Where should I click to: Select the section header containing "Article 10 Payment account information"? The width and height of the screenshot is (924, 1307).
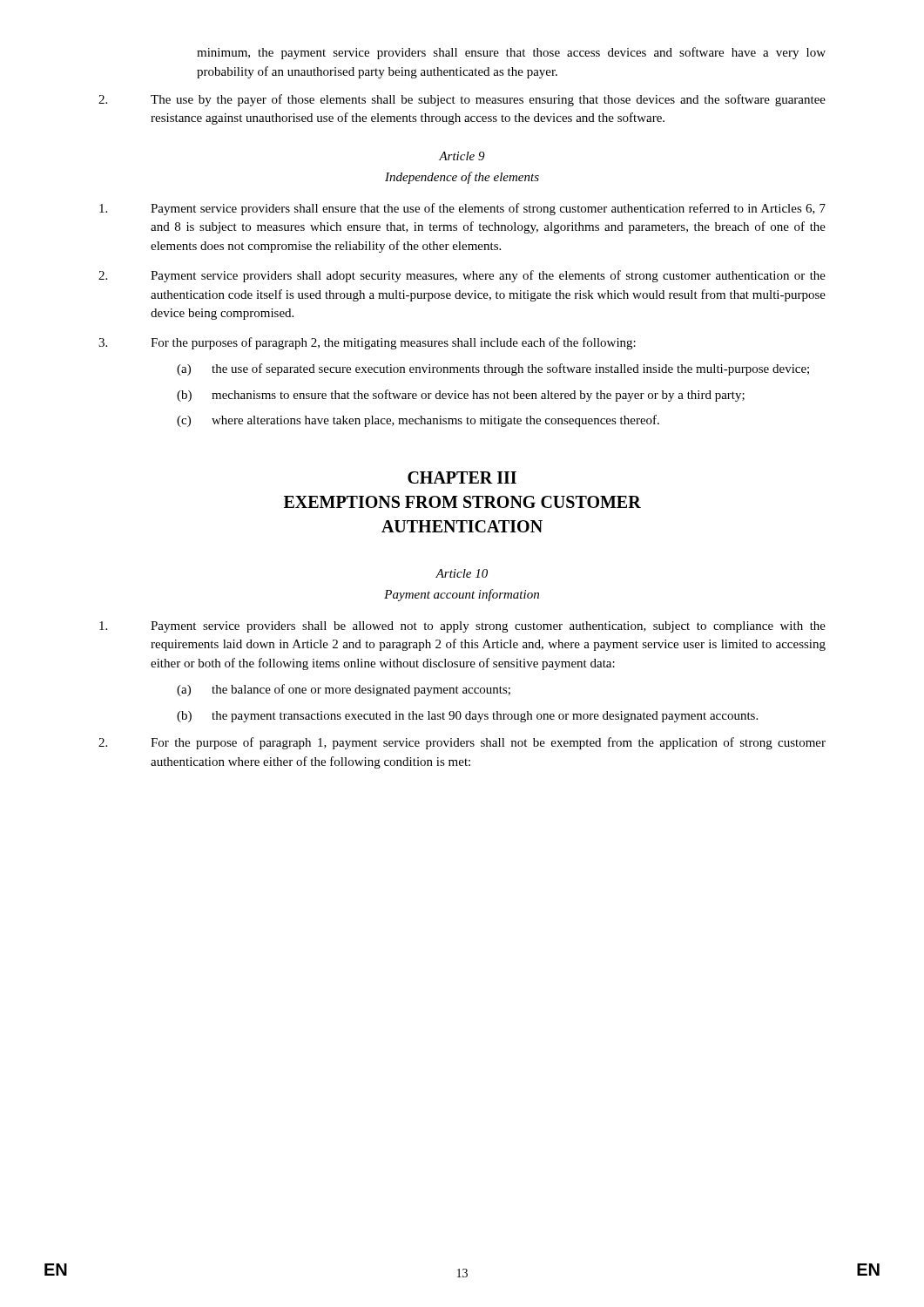pyautogui.click(x=462, y=584)
